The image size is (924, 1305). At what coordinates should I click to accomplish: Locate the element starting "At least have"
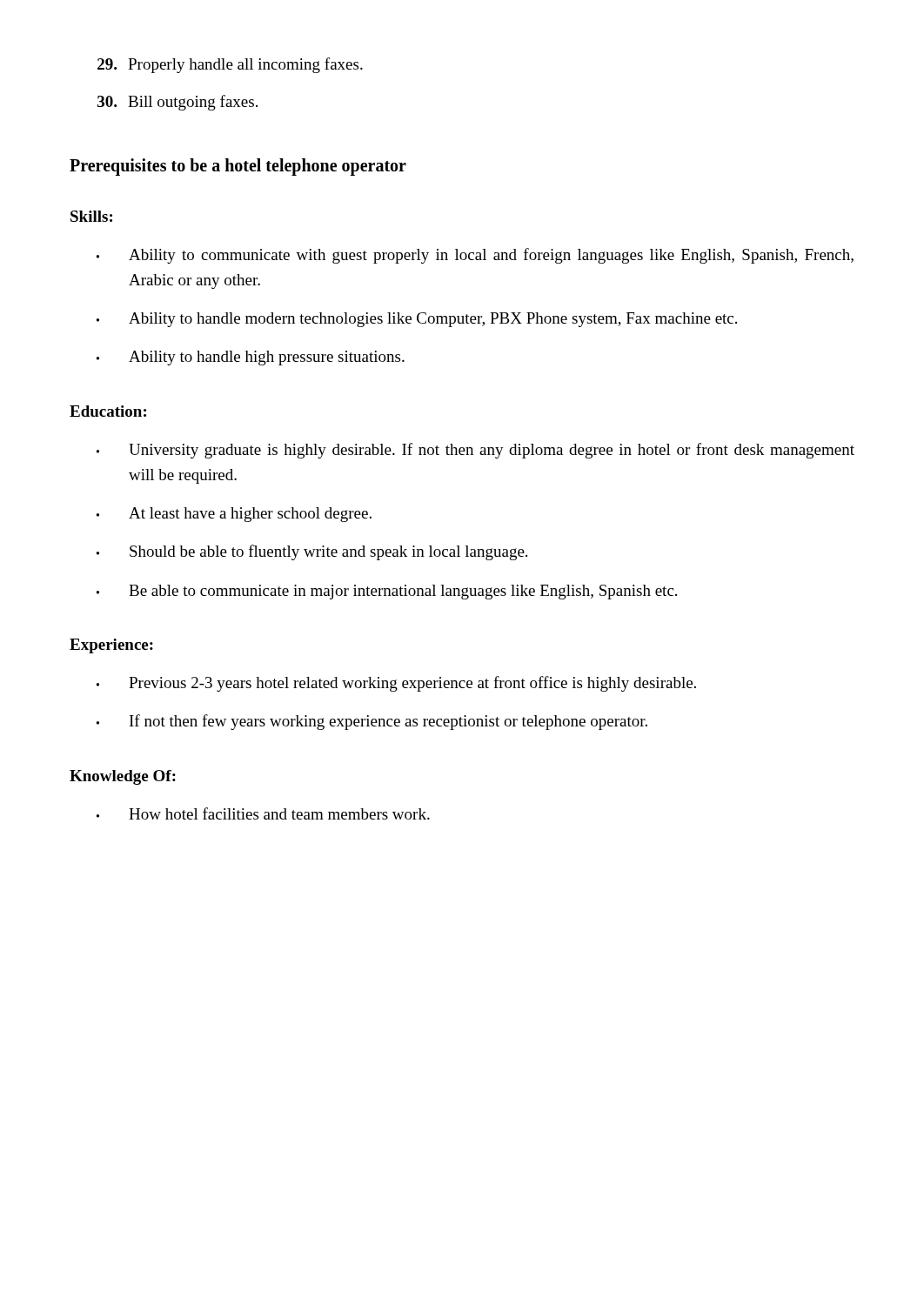[x=234, y=515]
